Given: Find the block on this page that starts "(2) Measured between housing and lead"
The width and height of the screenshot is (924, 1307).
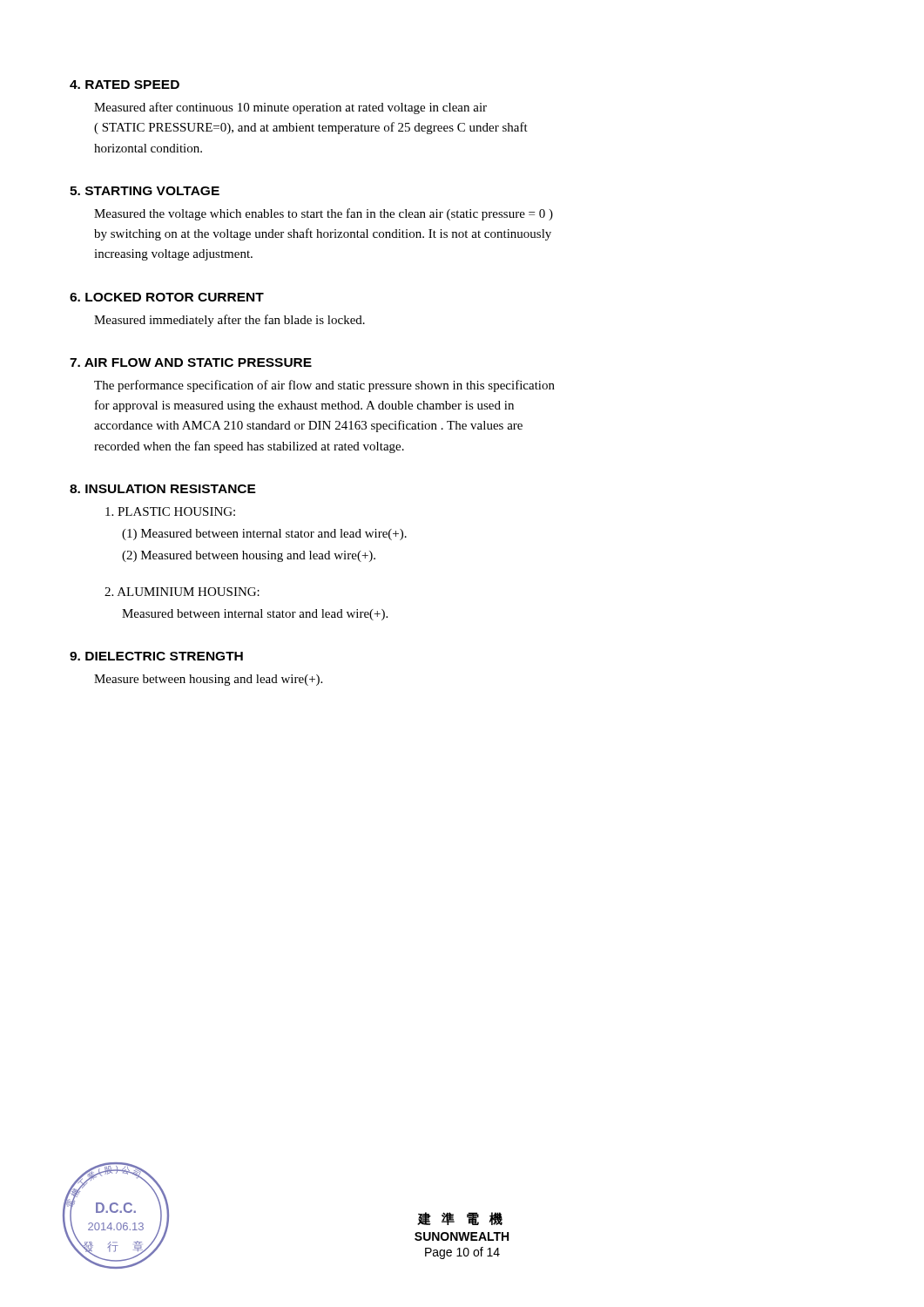Looking at the screenshot, I should (249, 555).
